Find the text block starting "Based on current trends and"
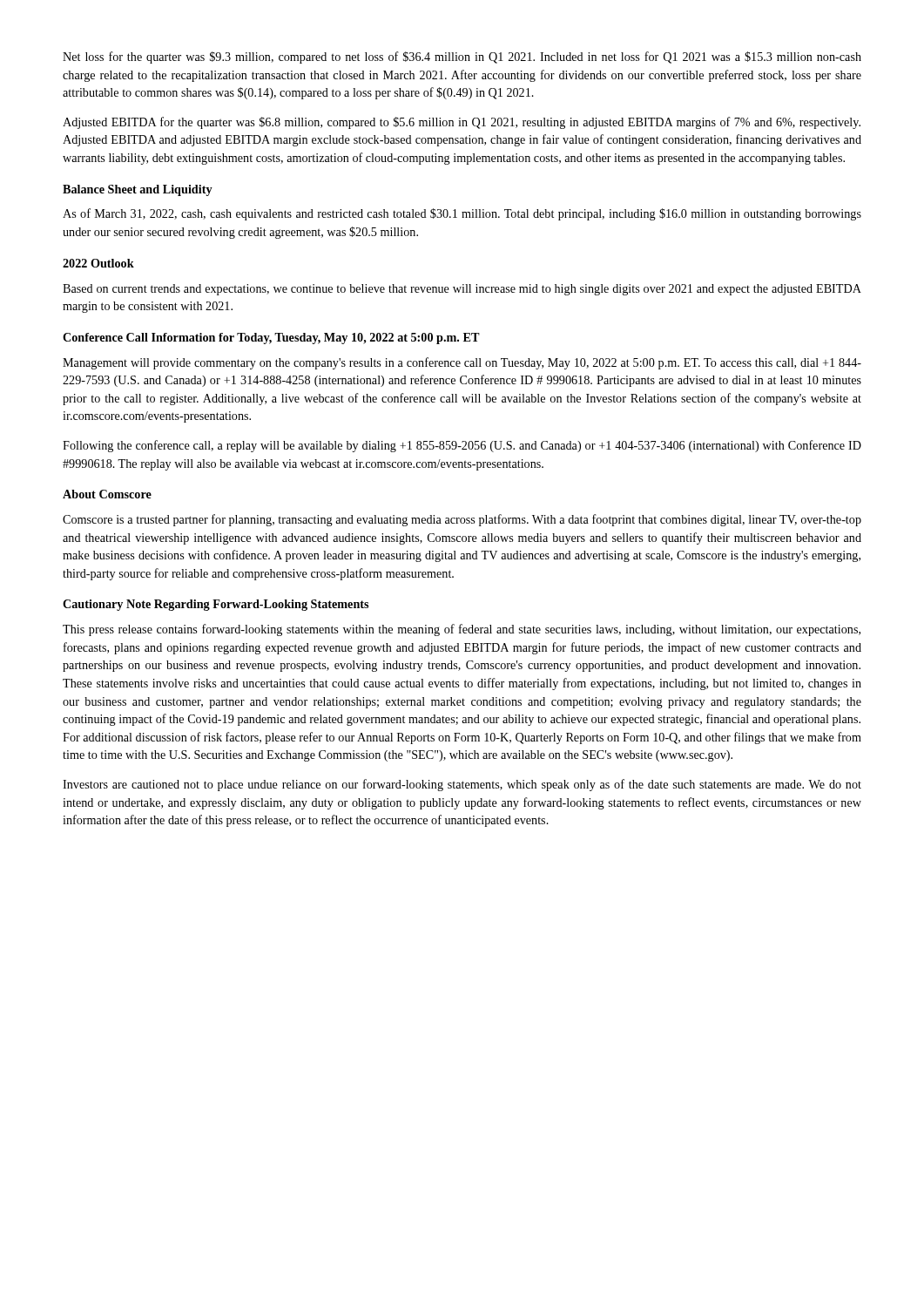The height and width of the screenshot is (1307, 924). (462, 297)
